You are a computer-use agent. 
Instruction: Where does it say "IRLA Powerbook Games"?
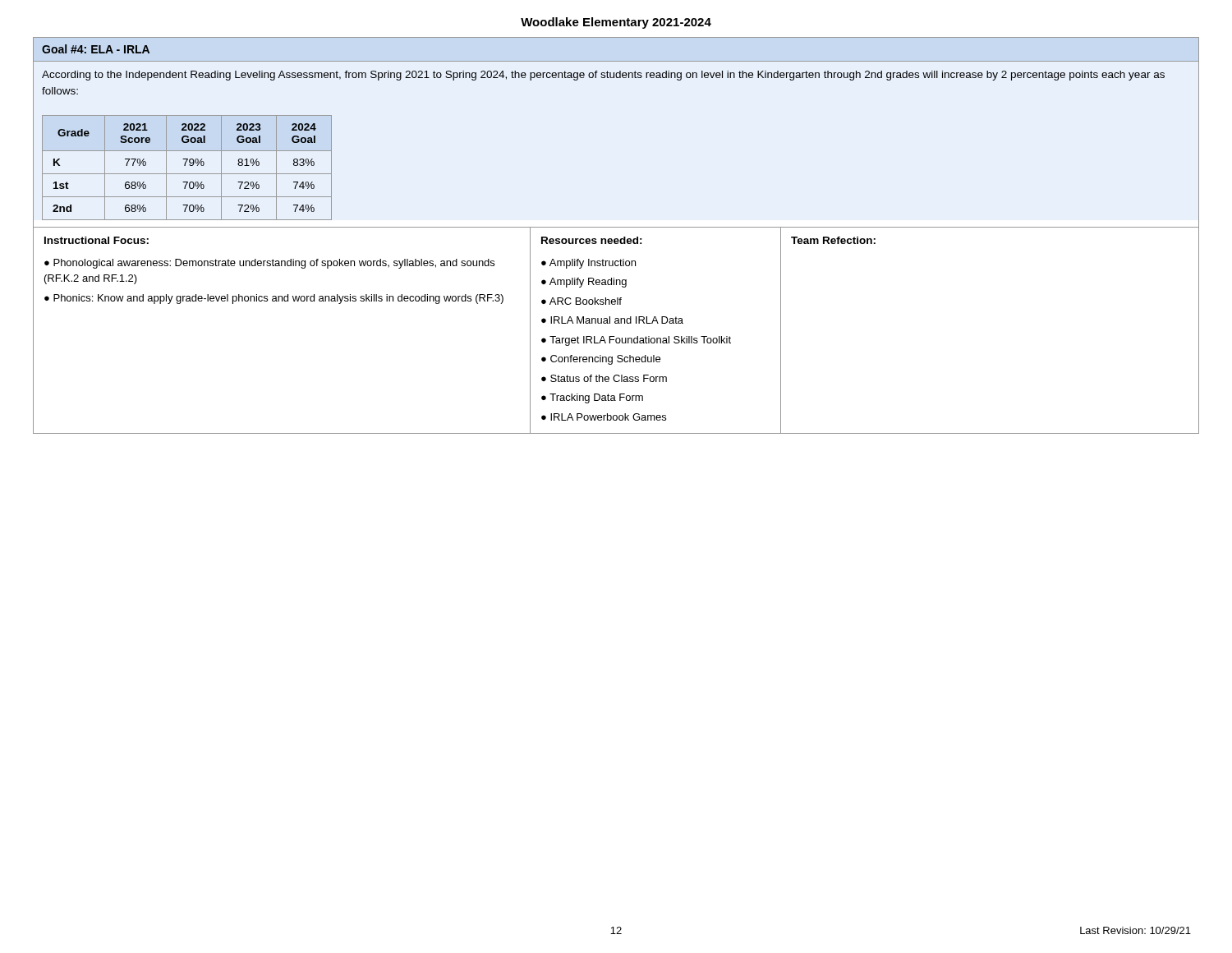(608, 417)
